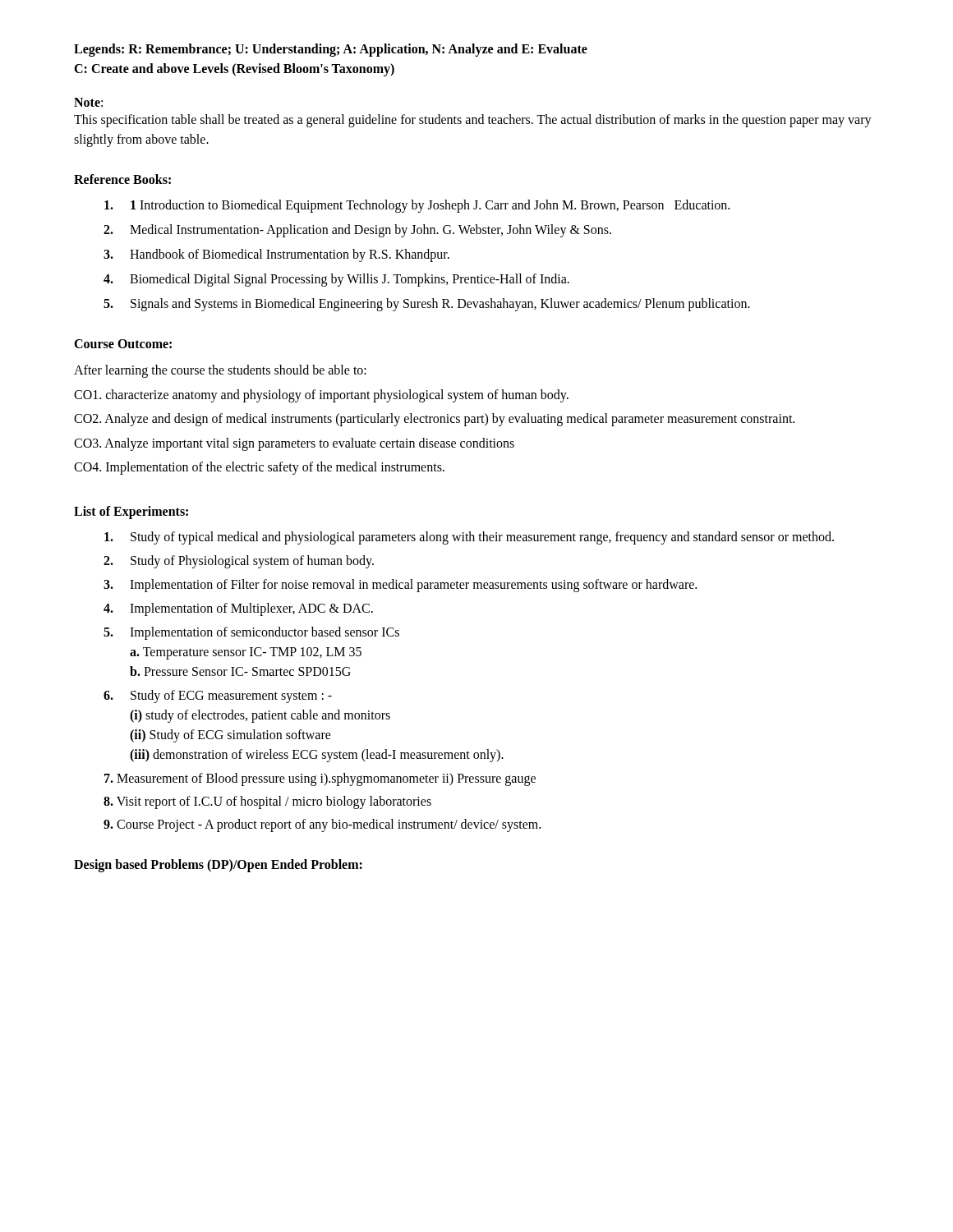Point to the passage starting "5. Signals and"

tap(491, 304)
